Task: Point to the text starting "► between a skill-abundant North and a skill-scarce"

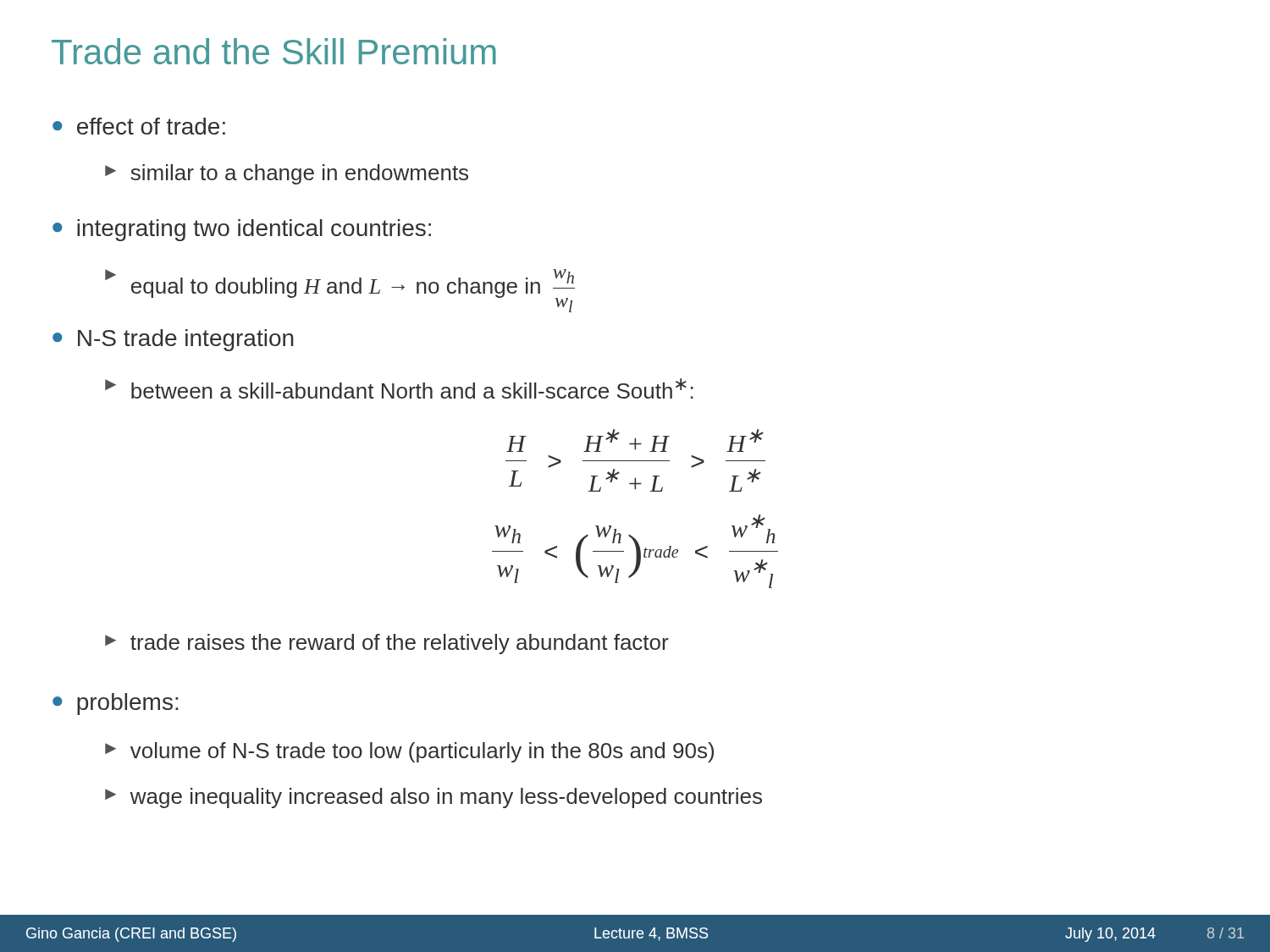Action: click(x=398, y=389)
